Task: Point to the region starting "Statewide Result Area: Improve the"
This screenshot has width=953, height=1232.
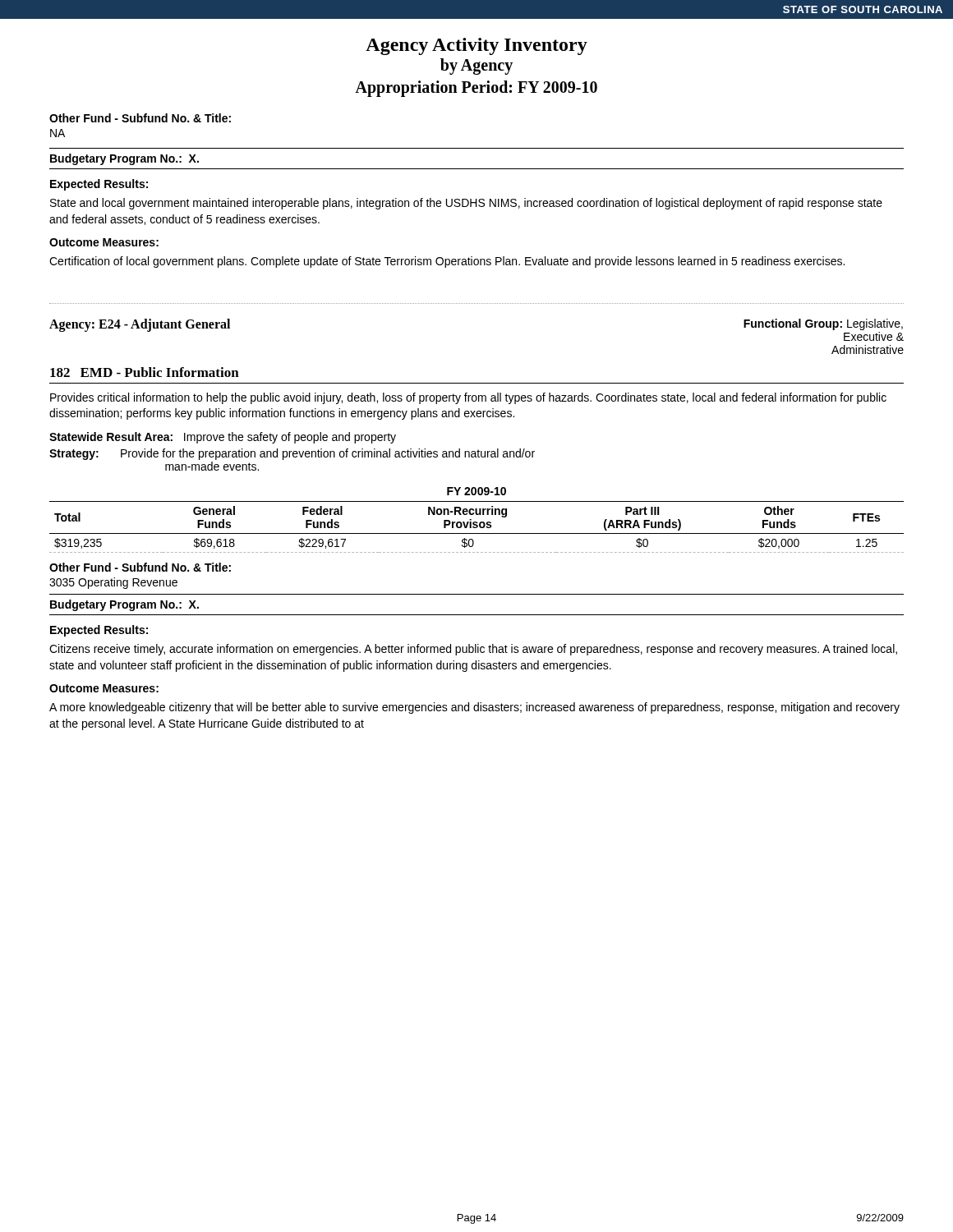Action: (223, 437)
